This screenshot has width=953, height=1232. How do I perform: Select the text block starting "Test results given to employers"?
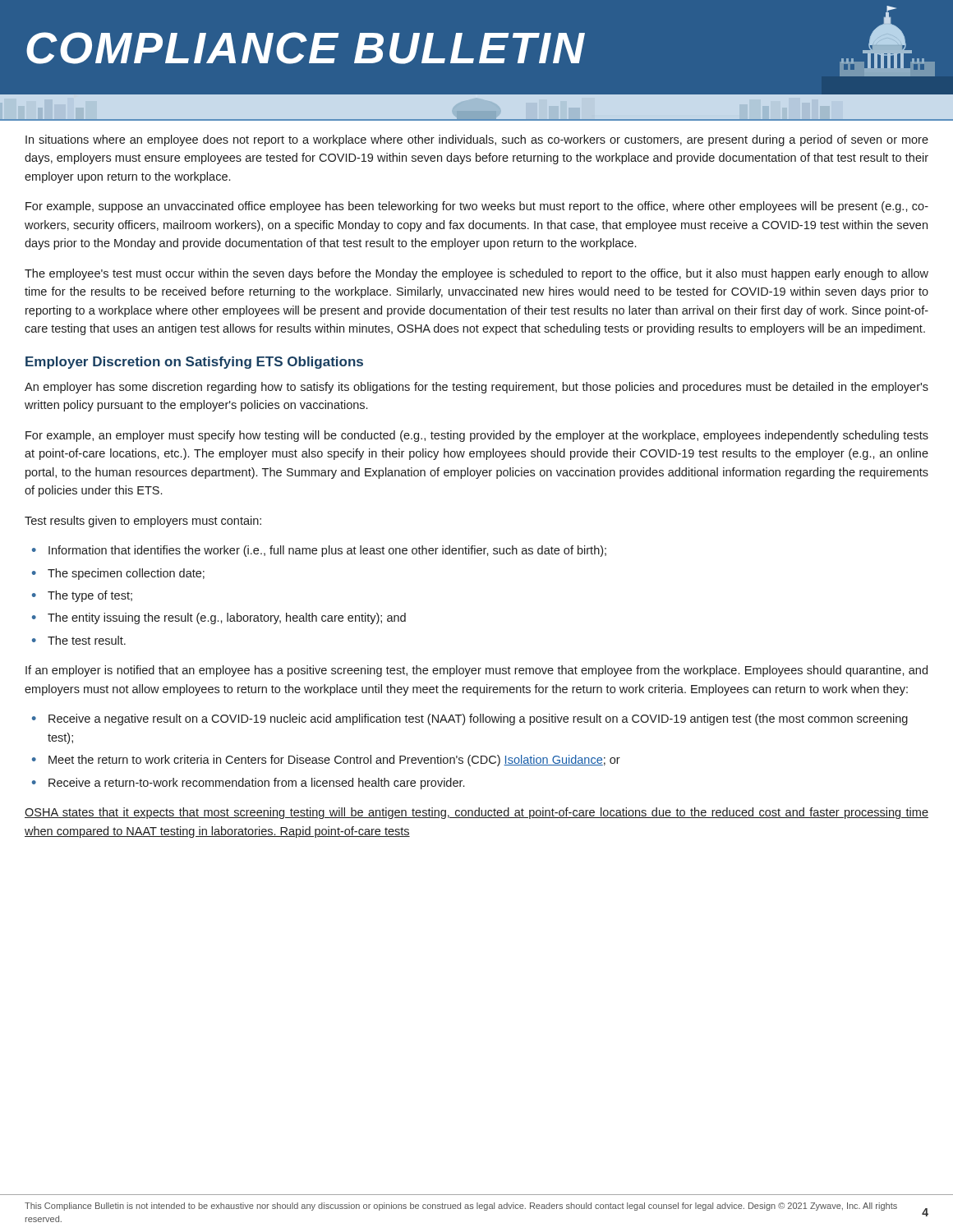coord(143,522)
